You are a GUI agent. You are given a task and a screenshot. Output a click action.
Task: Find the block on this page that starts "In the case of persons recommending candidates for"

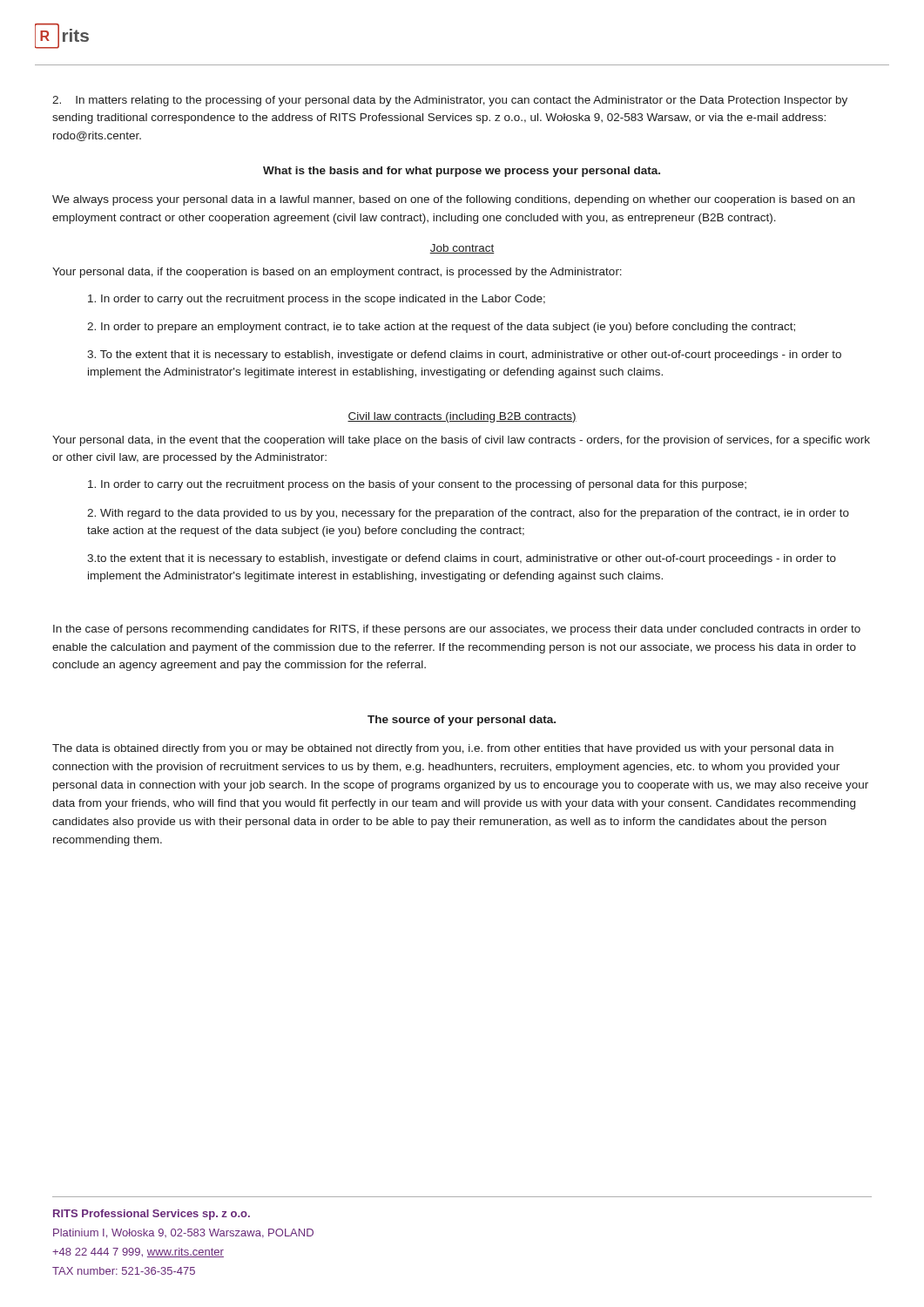pyautogui.click(x=456, y=647)
